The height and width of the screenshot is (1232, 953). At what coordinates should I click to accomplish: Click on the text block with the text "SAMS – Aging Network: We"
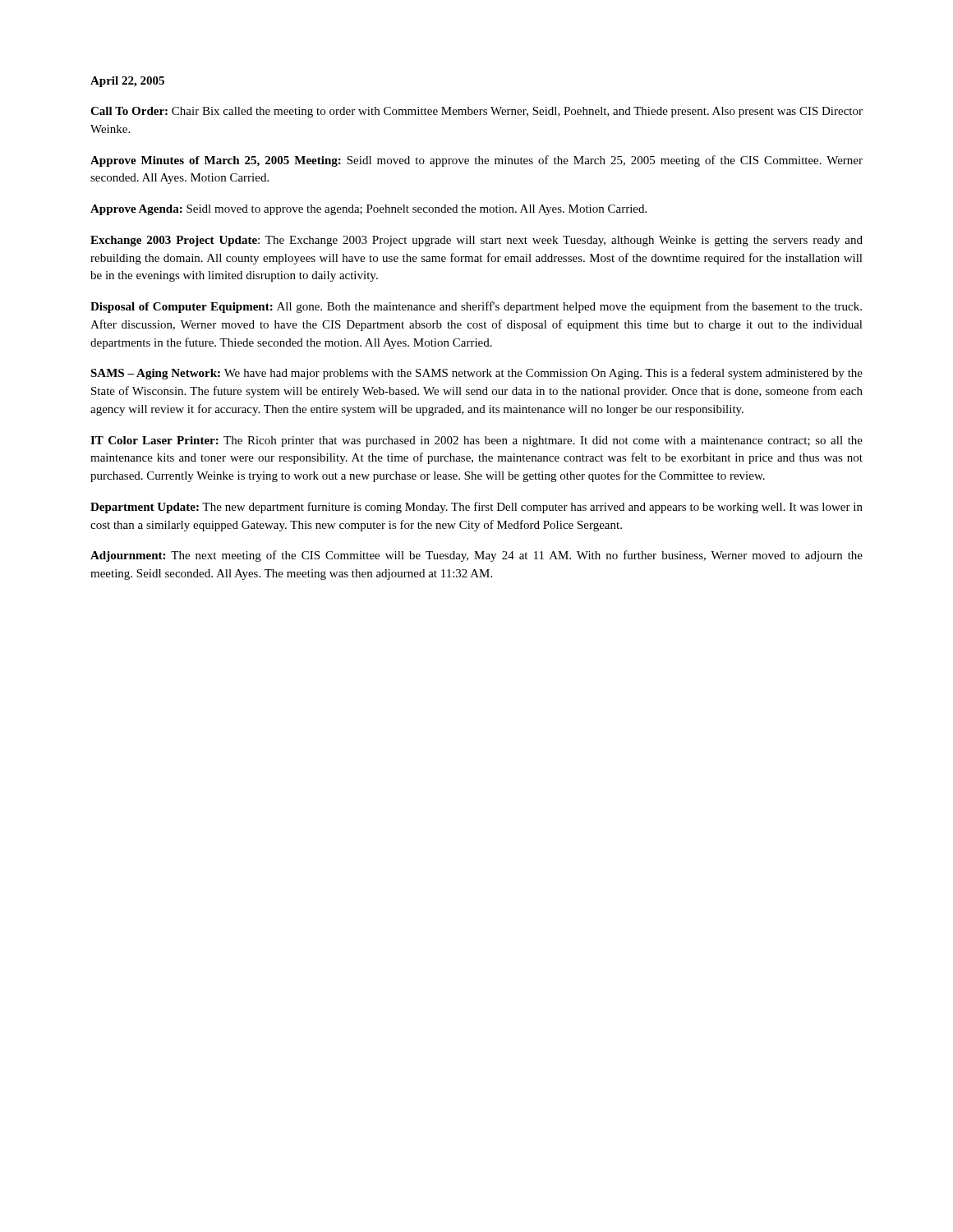[476, 391]
